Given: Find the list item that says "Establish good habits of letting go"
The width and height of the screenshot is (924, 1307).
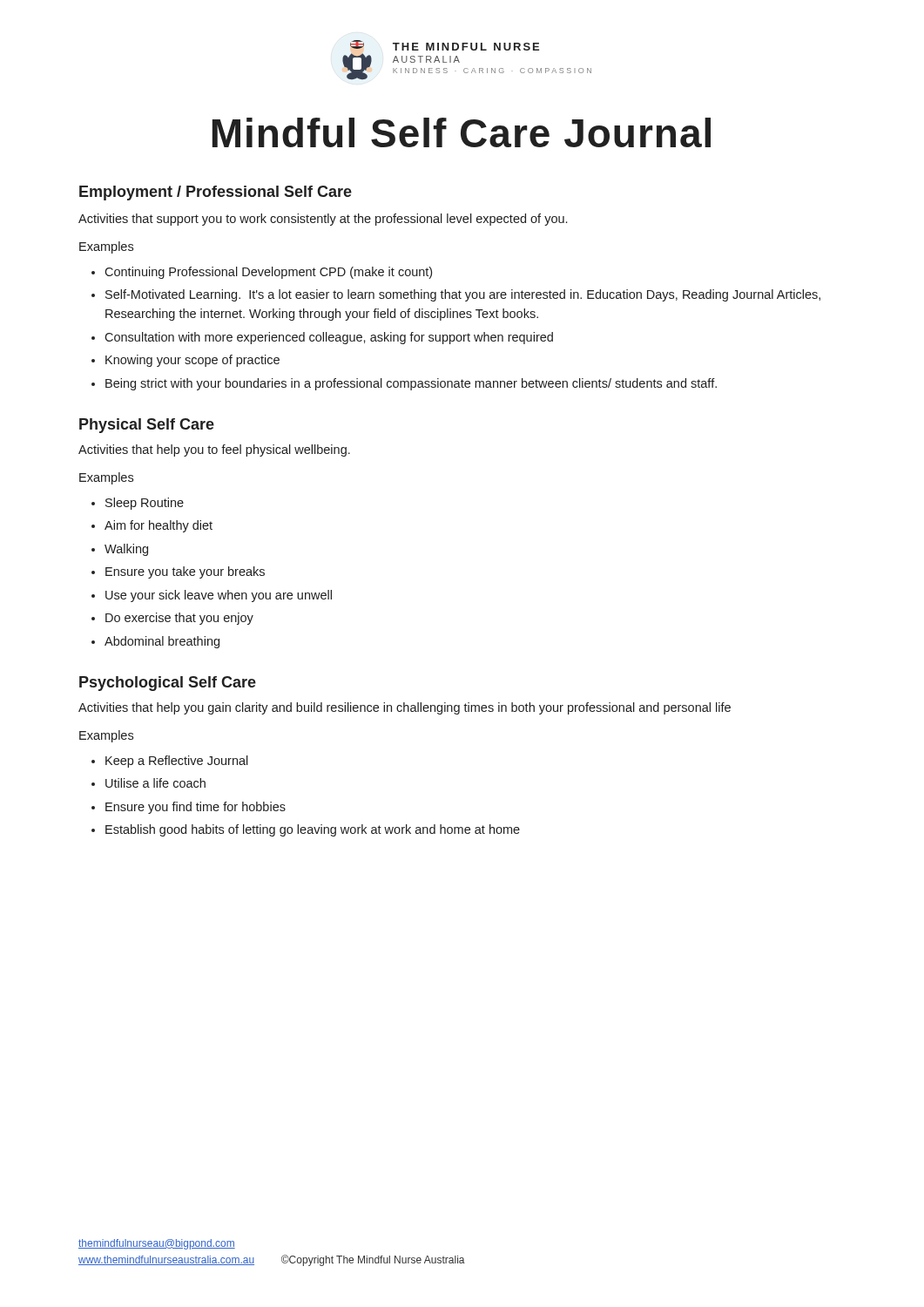Looking at the screenshot, I should (x=312, y=829).
